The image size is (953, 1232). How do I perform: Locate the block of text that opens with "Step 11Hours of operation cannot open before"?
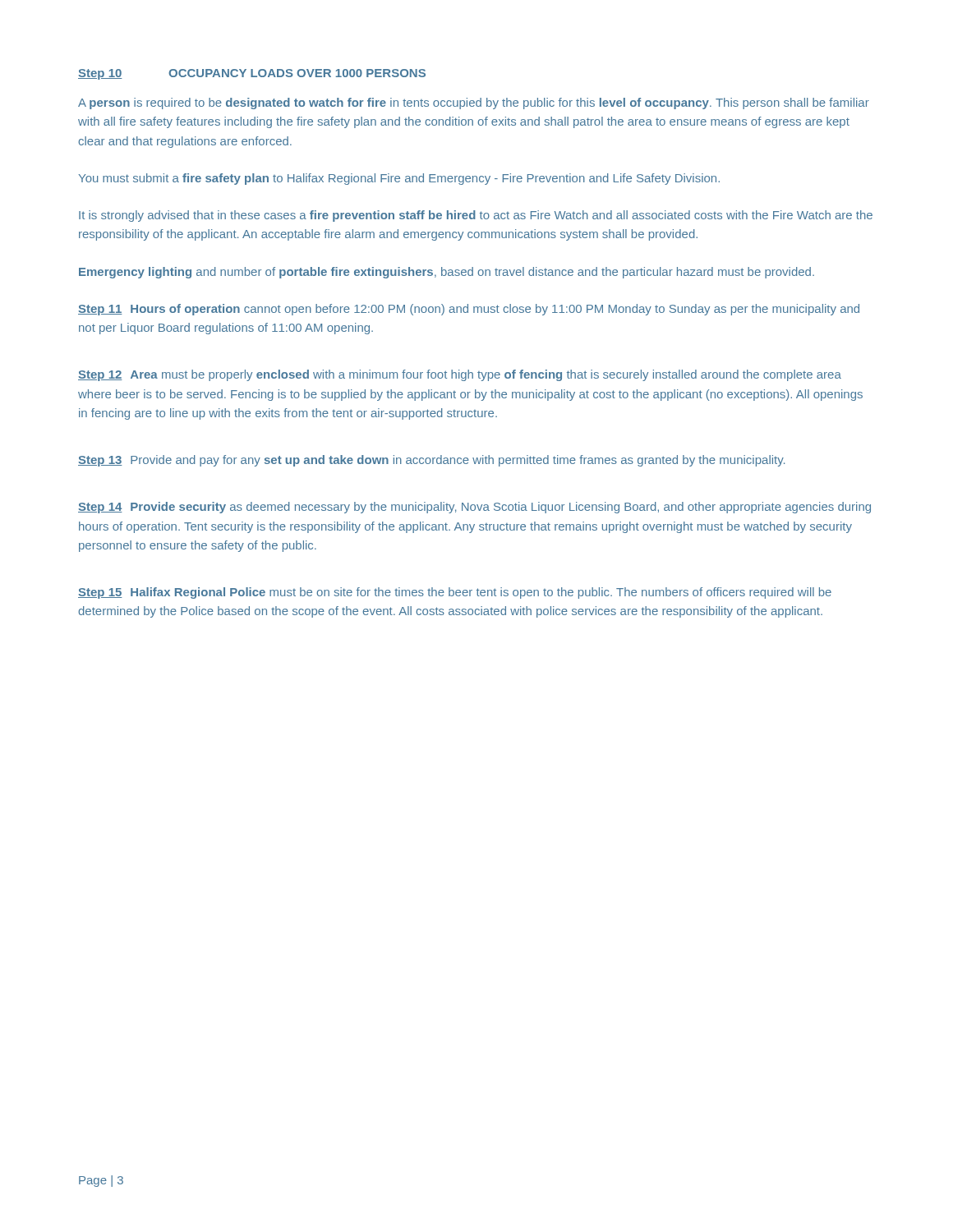coord(469,318)
